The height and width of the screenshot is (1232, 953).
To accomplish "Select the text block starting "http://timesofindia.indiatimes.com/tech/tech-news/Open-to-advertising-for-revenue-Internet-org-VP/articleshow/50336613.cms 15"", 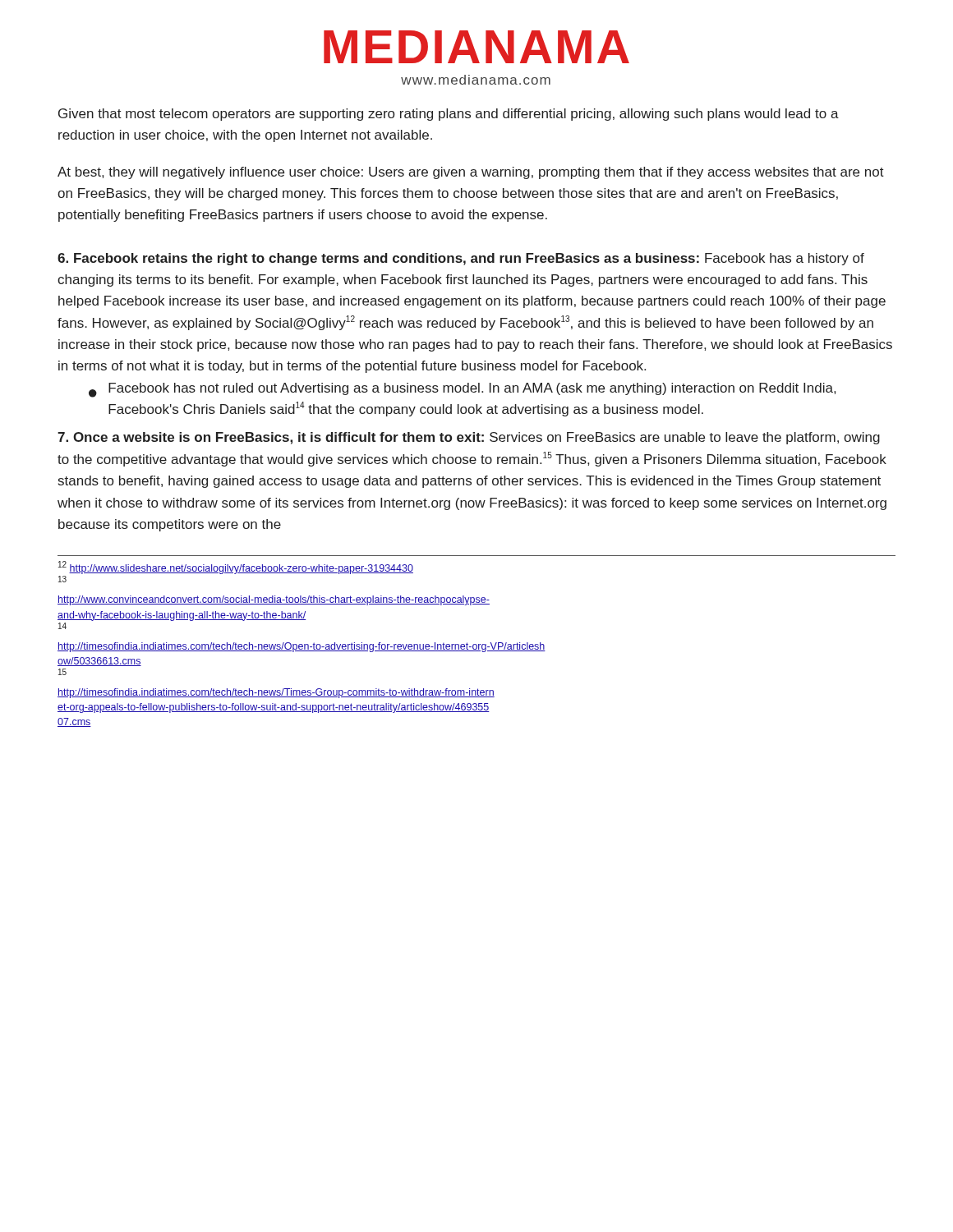I will (301, 659).
